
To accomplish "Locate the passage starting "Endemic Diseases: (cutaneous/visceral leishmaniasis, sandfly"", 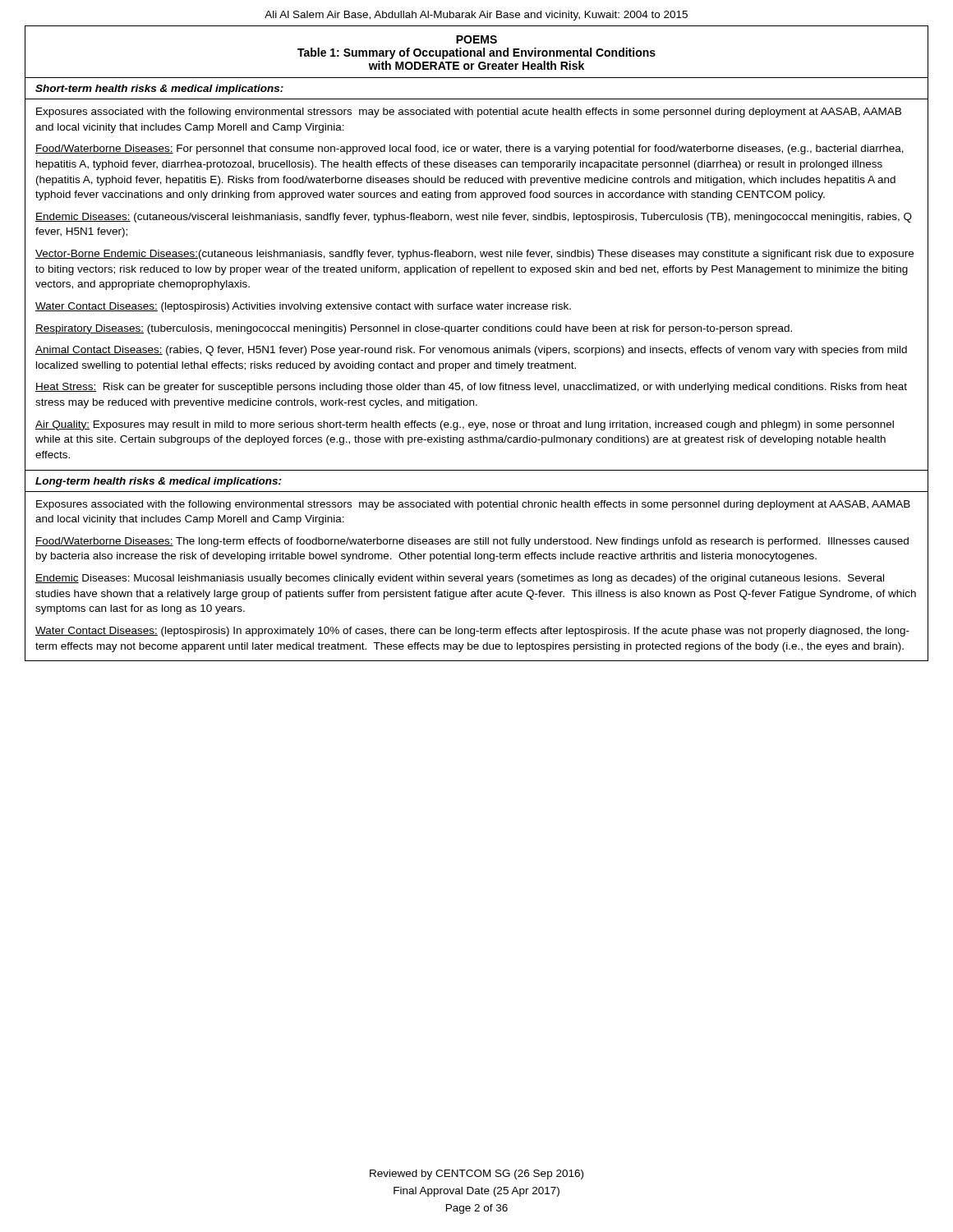I will coord(474,224).
